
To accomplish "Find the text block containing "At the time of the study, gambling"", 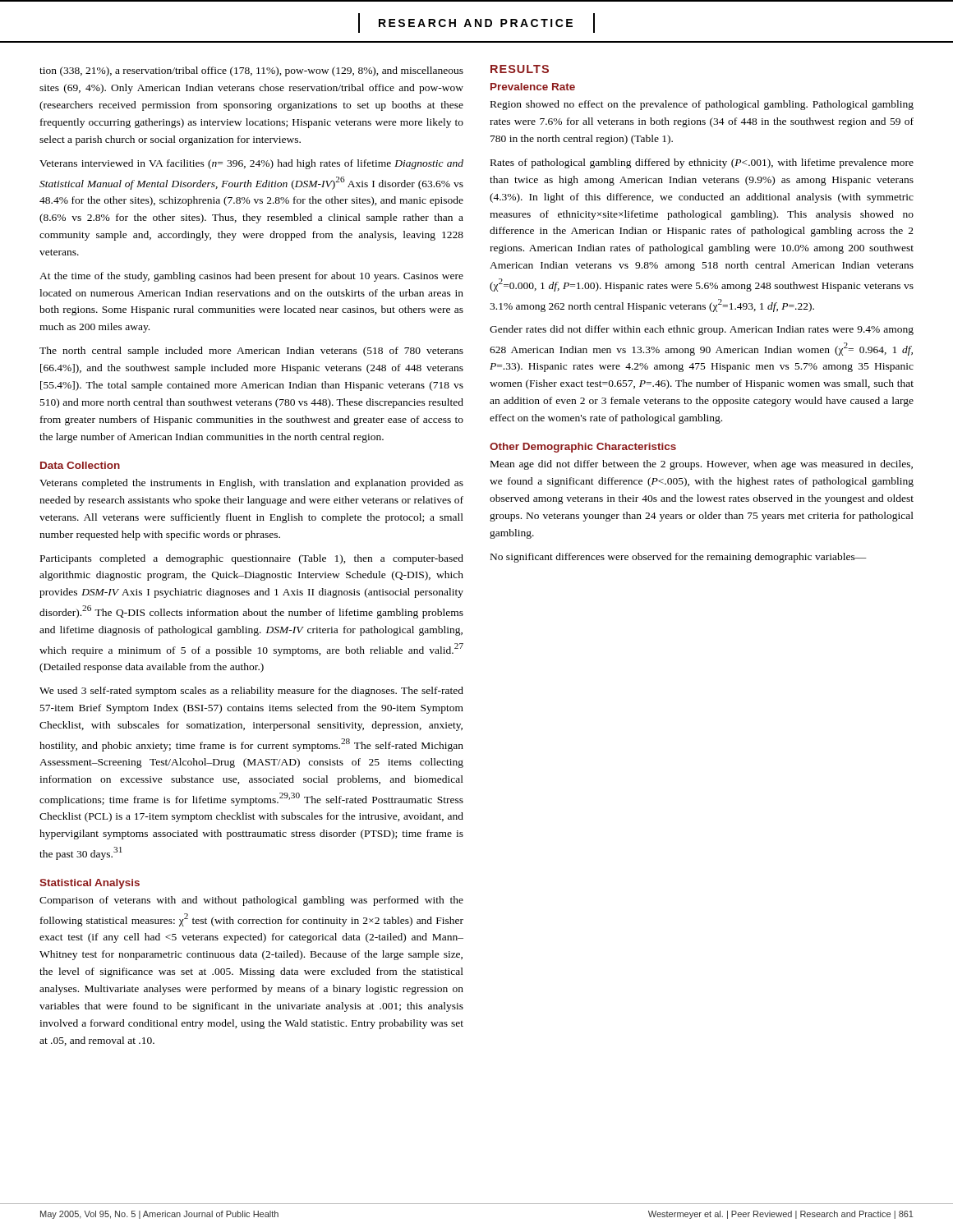I will pos(251,302).
